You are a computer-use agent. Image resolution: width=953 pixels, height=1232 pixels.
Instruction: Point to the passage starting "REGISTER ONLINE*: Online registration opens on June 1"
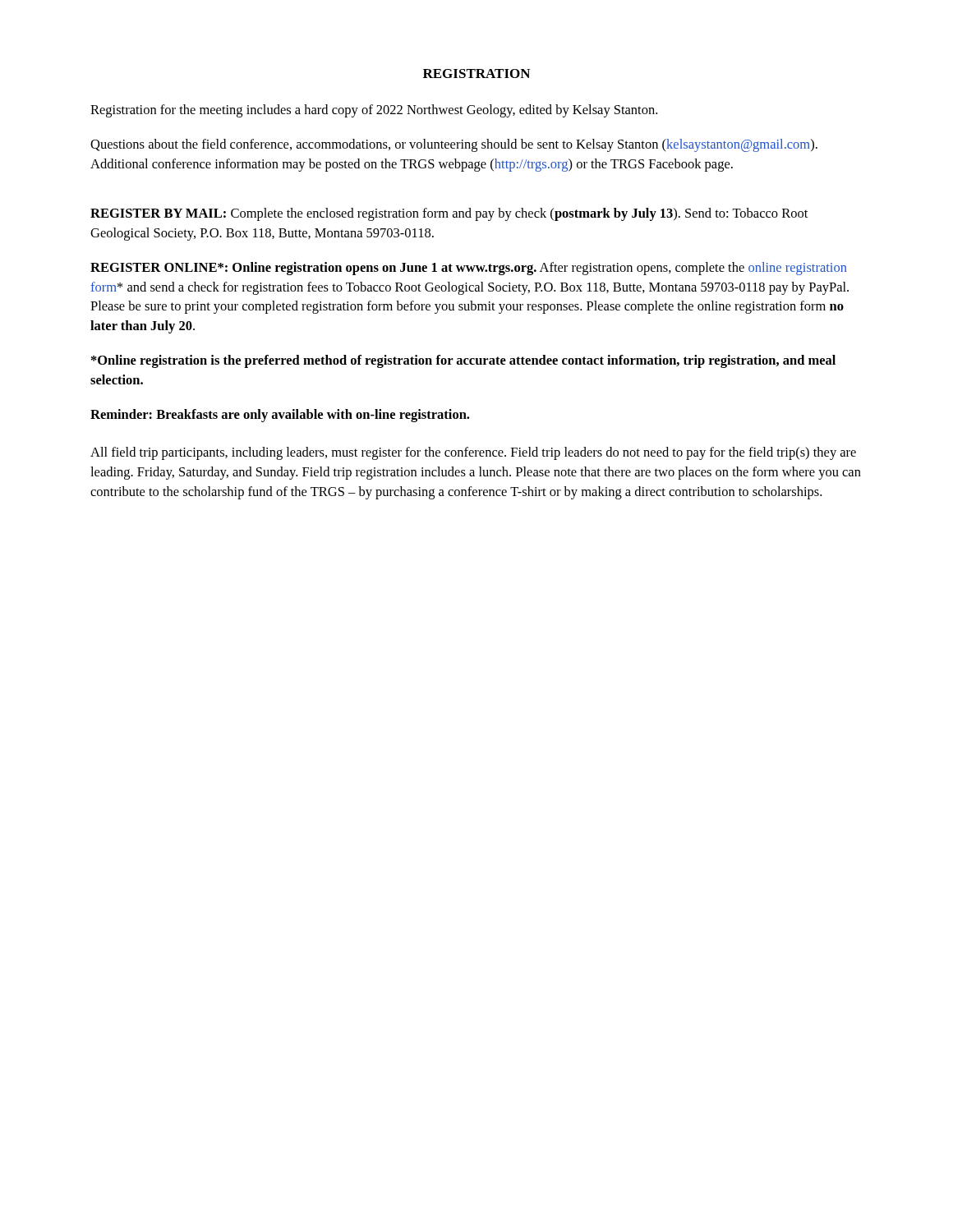click(x=470, y=296)
